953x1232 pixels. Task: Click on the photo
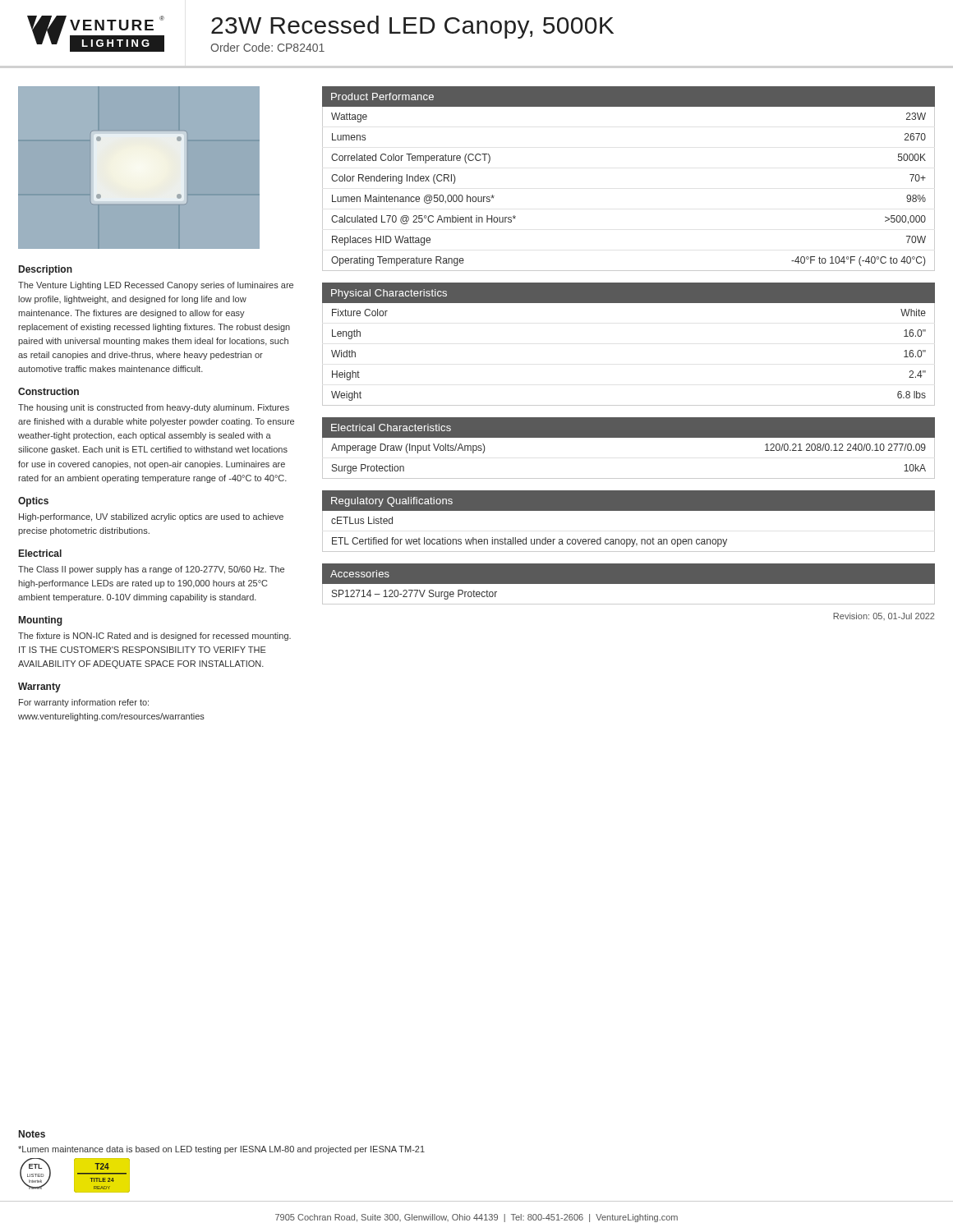[139, 168]
